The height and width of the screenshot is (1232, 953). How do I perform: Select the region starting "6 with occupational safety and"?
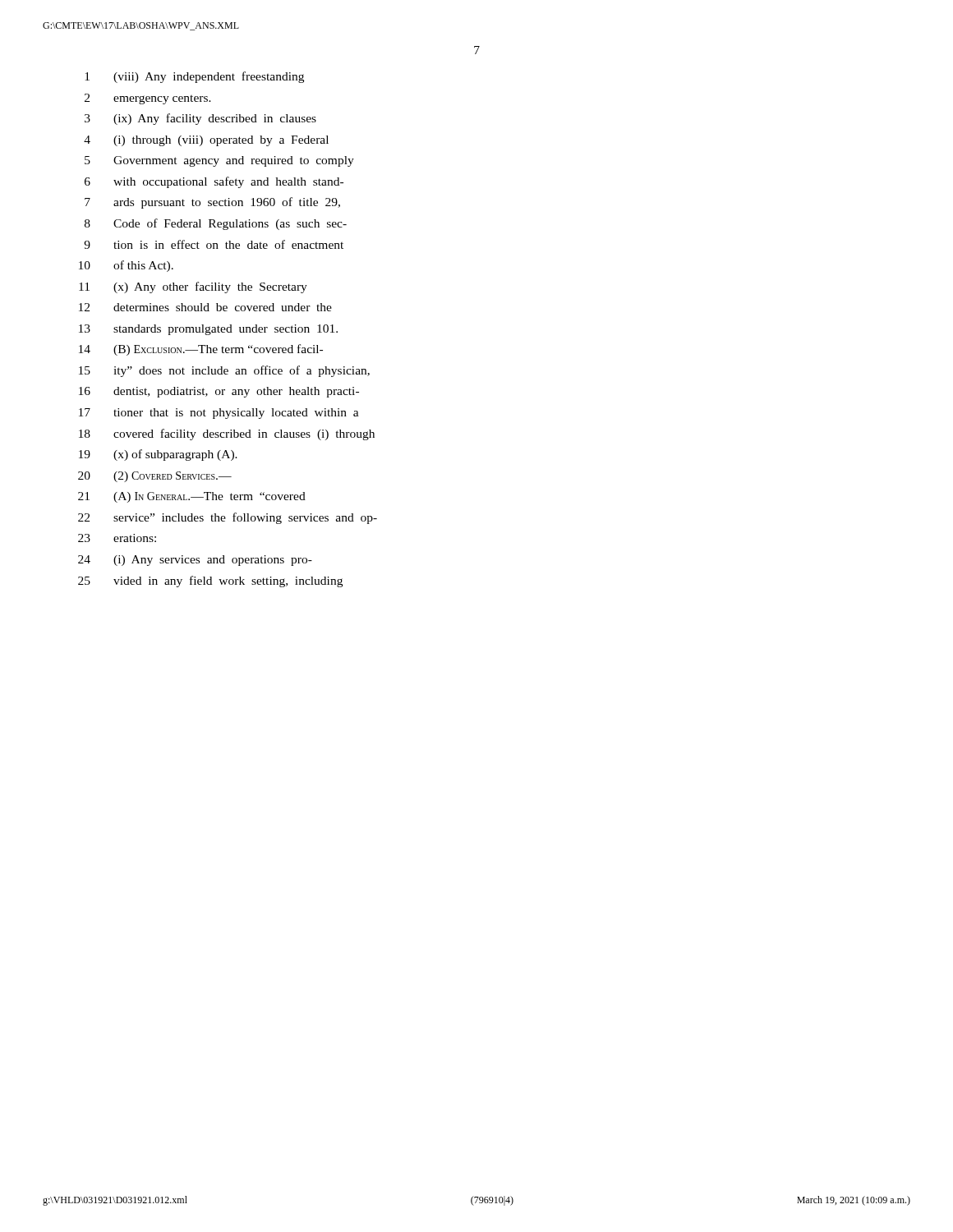tap(214, 182)
